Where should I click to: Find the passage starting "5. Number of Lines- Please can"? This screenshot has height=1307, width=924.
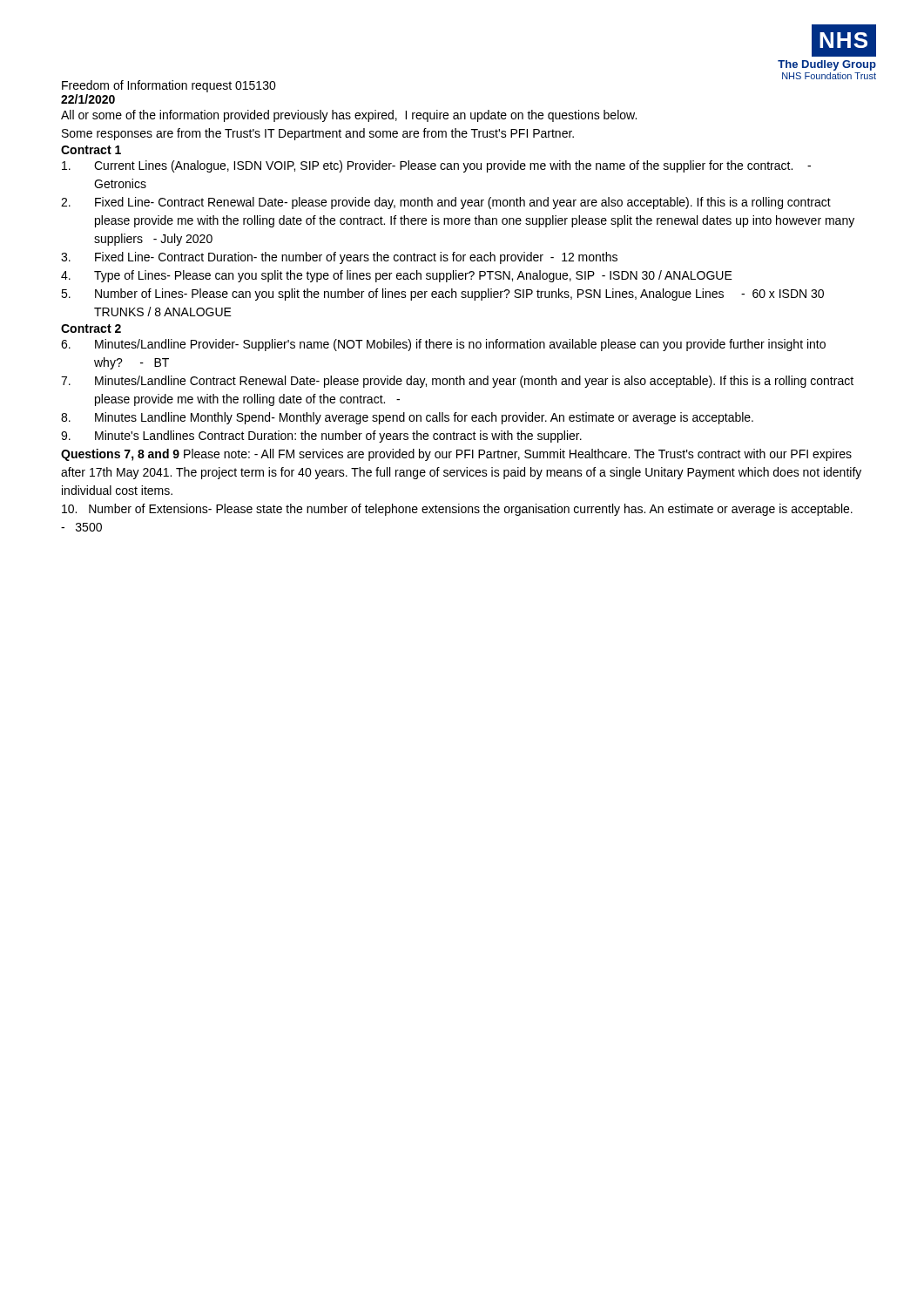(x=462, y=303)
